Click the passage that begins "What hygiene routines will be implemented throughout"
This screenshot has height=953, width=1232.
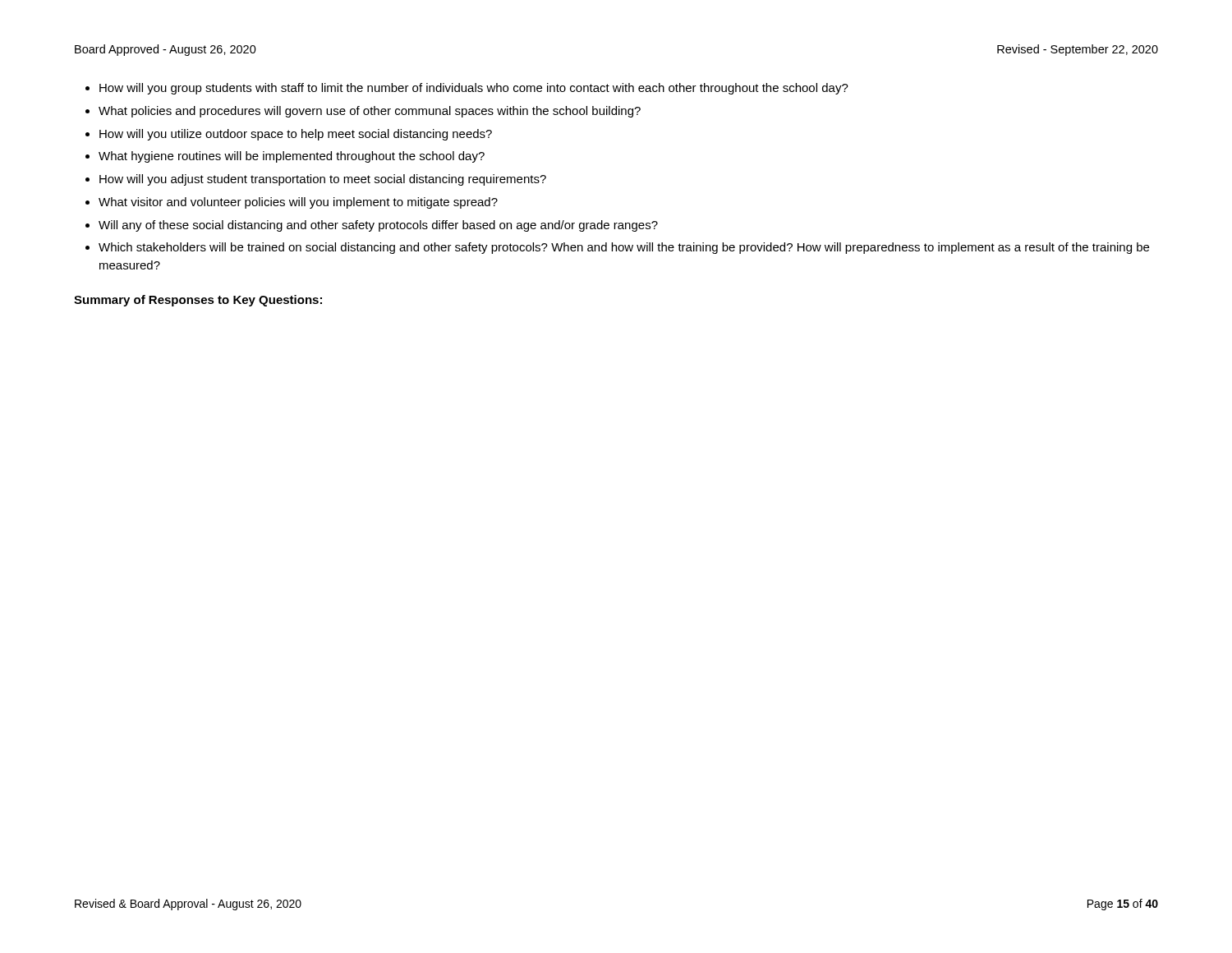coord(292,156)
